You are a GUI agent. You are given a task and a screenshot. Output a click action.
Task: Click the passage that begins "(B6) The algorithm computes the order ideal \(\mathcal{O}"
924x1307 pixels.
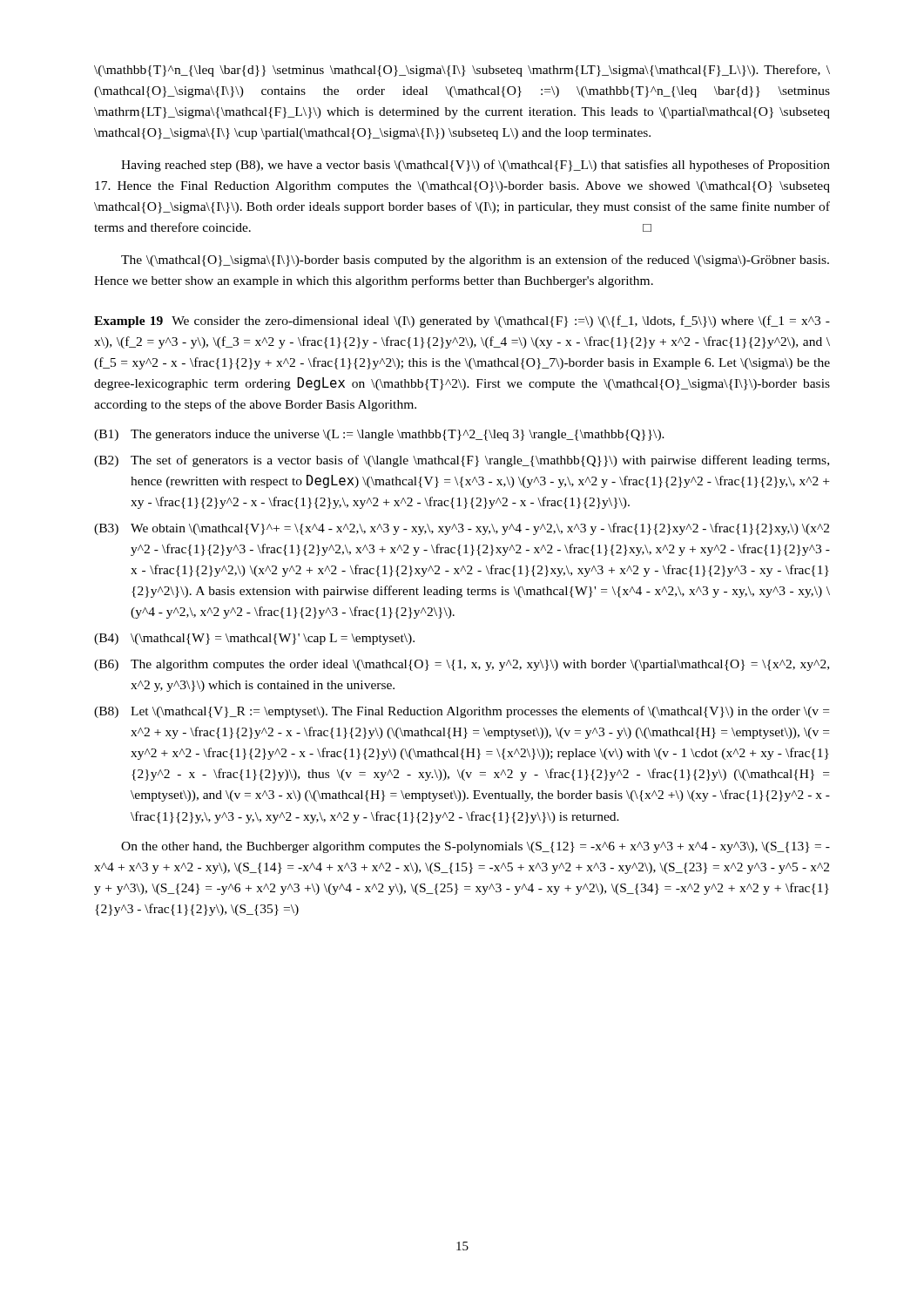pyautogui.click(x=462, y=675)
